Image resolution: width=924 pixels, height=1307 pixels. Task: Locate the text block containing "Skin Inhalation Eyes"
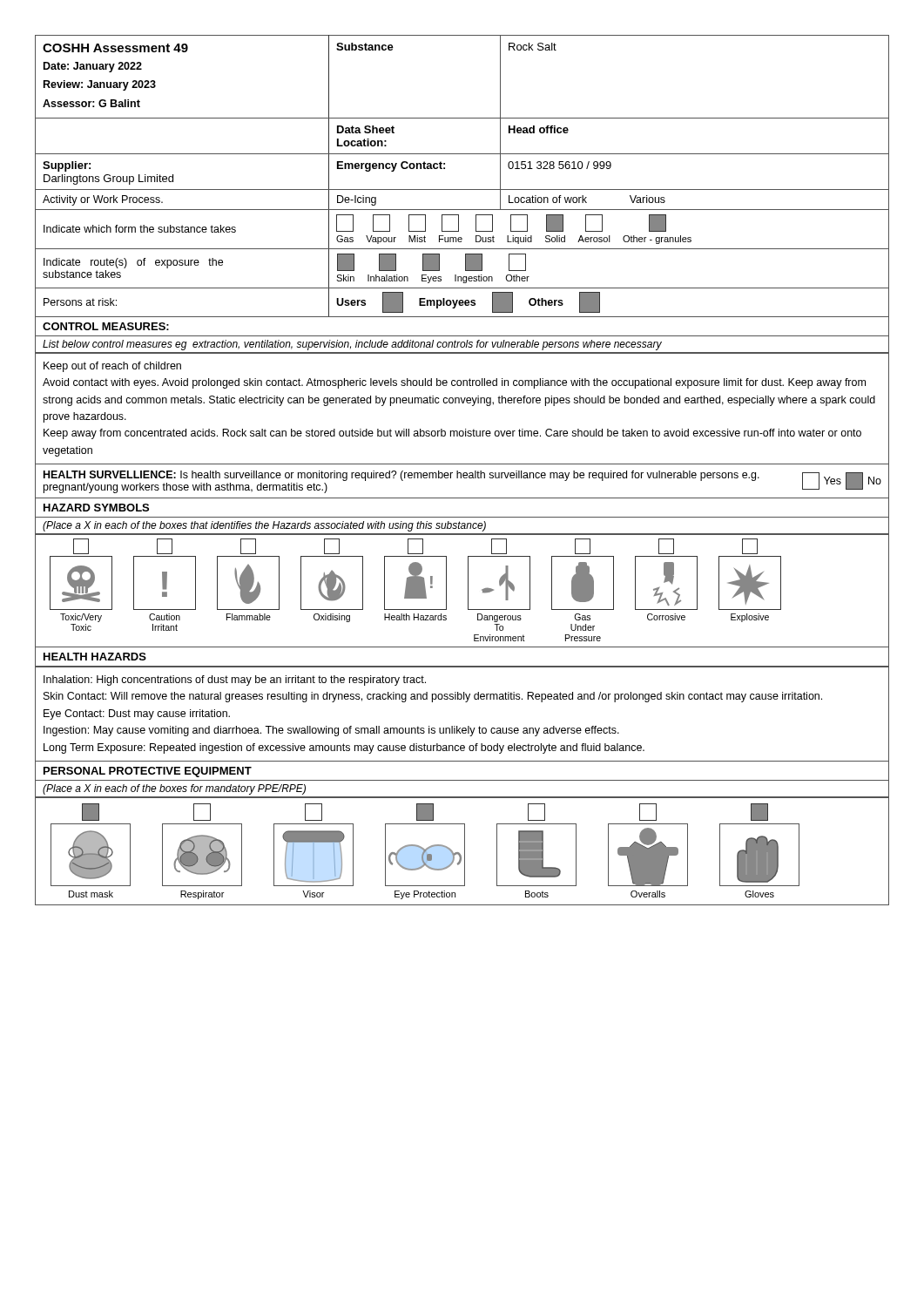coord(432,262)
